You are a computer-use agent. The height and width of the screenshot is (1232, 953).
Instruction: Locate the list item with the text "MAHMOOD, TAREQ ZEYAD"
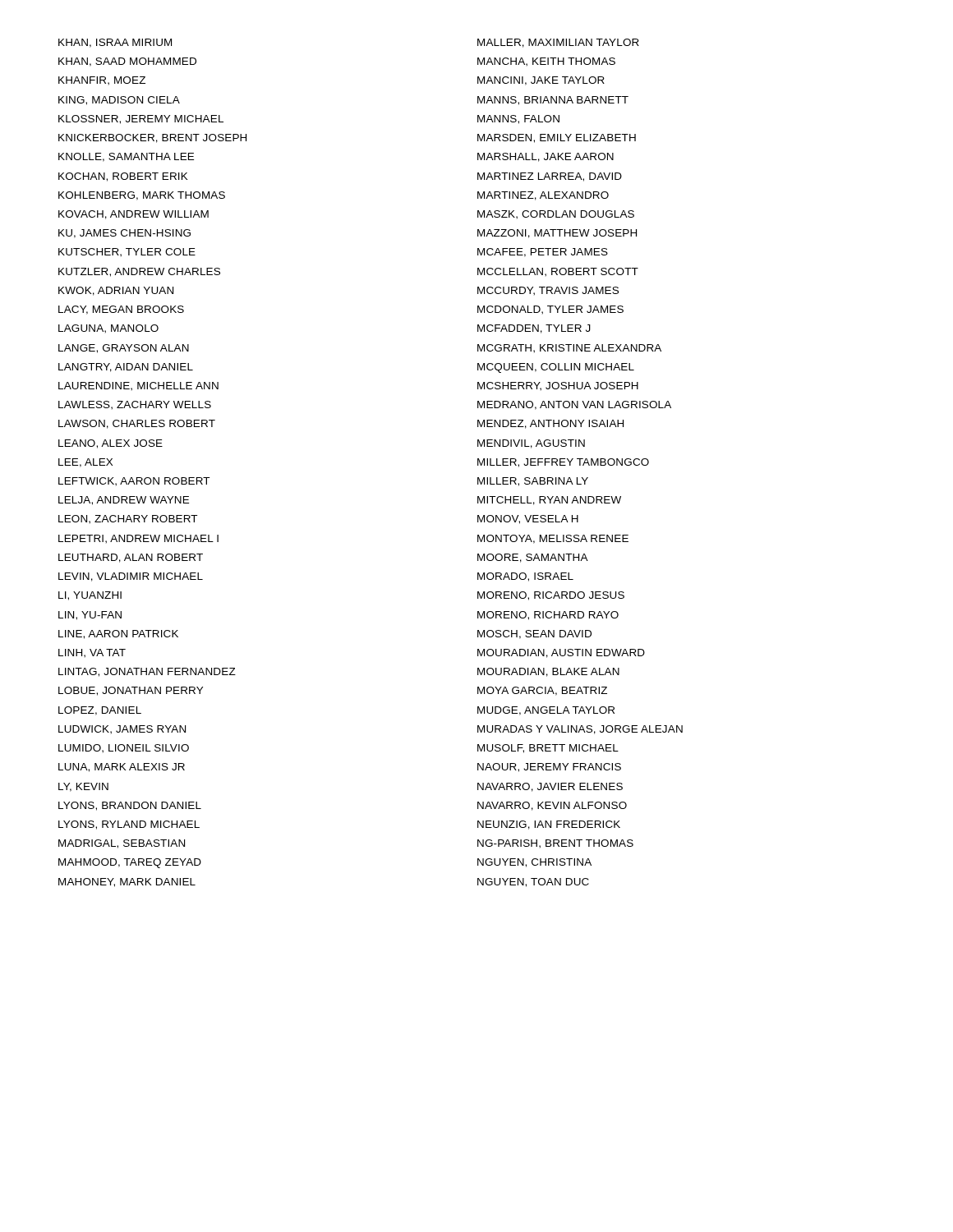[x=129, y=862]
